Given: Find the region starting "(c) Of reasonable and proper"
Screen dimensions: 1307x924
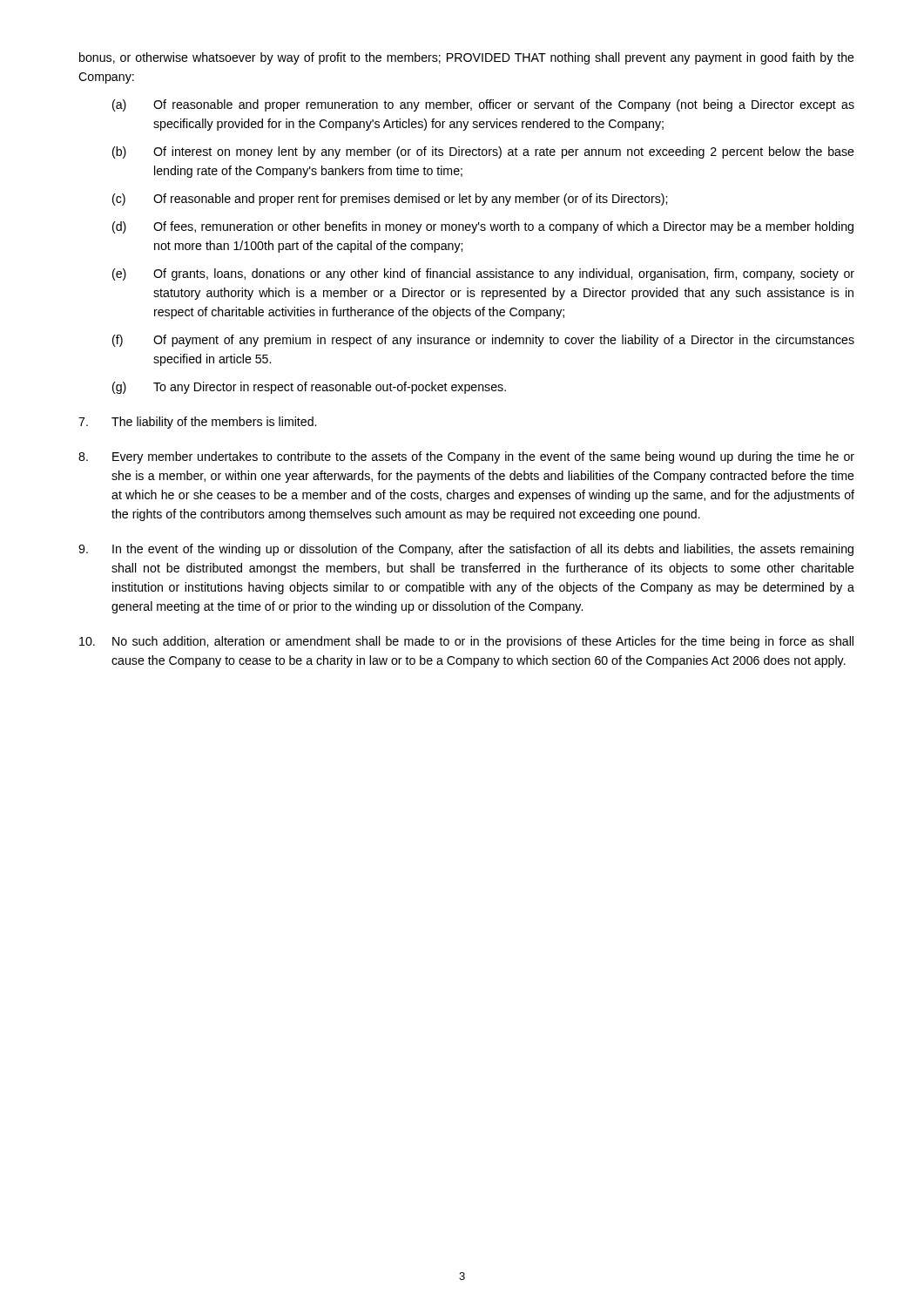Looking at the screenshot, I should [483, 199].
